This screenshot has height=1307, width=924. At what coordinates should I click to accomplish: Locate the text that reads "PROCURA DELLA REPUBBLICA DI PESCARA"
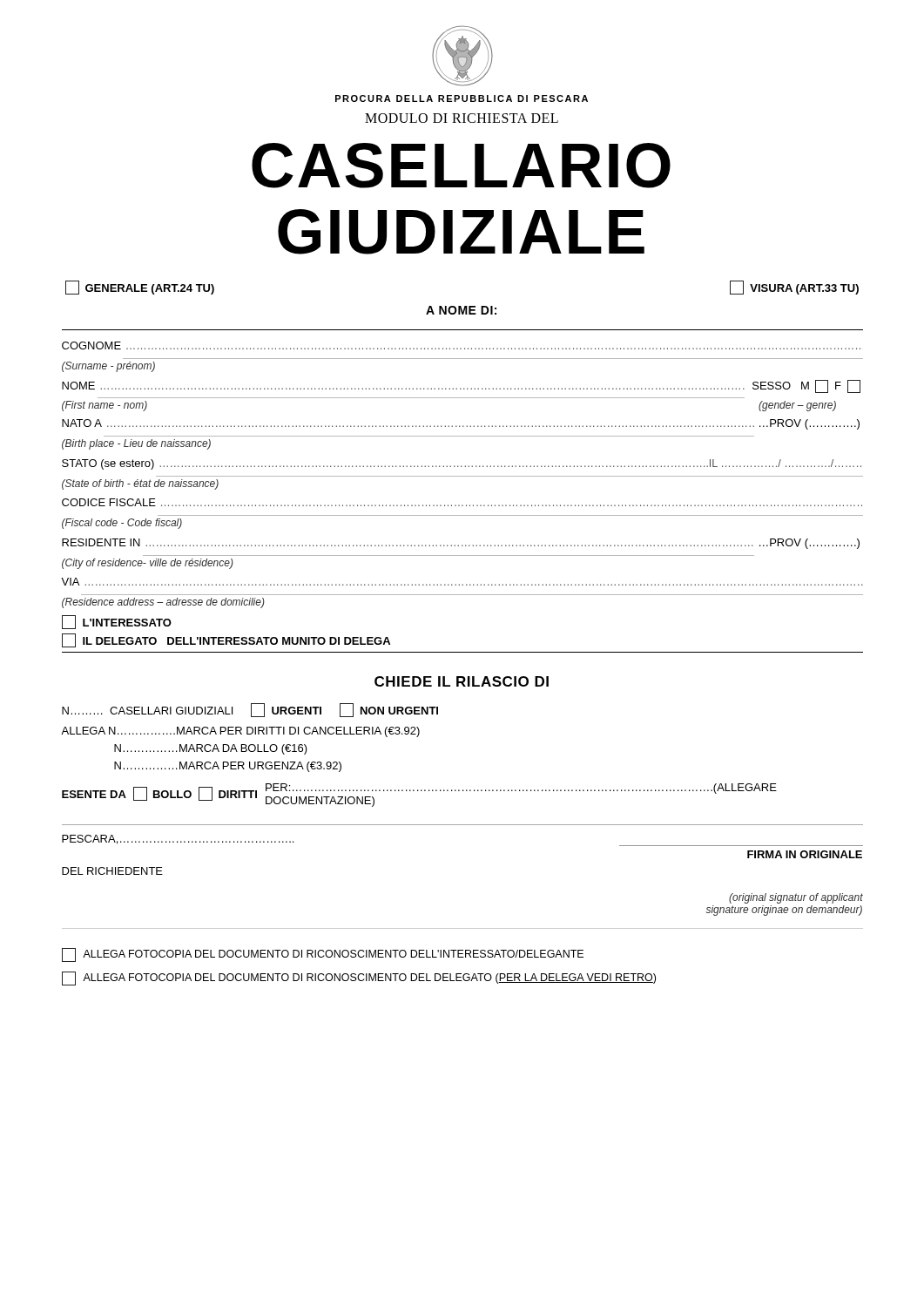462,98
